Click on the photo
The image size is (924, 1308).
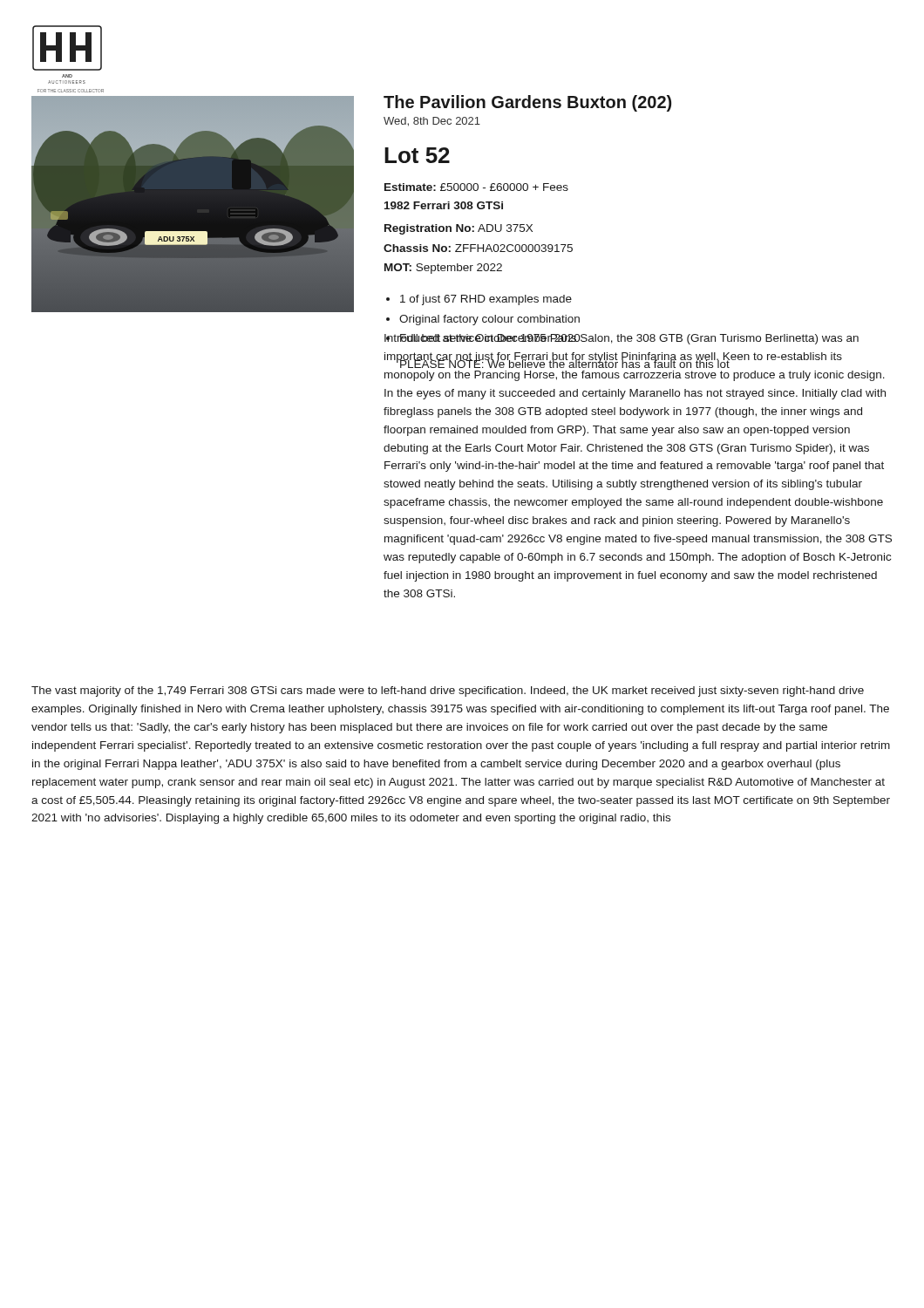click(193, 204)
